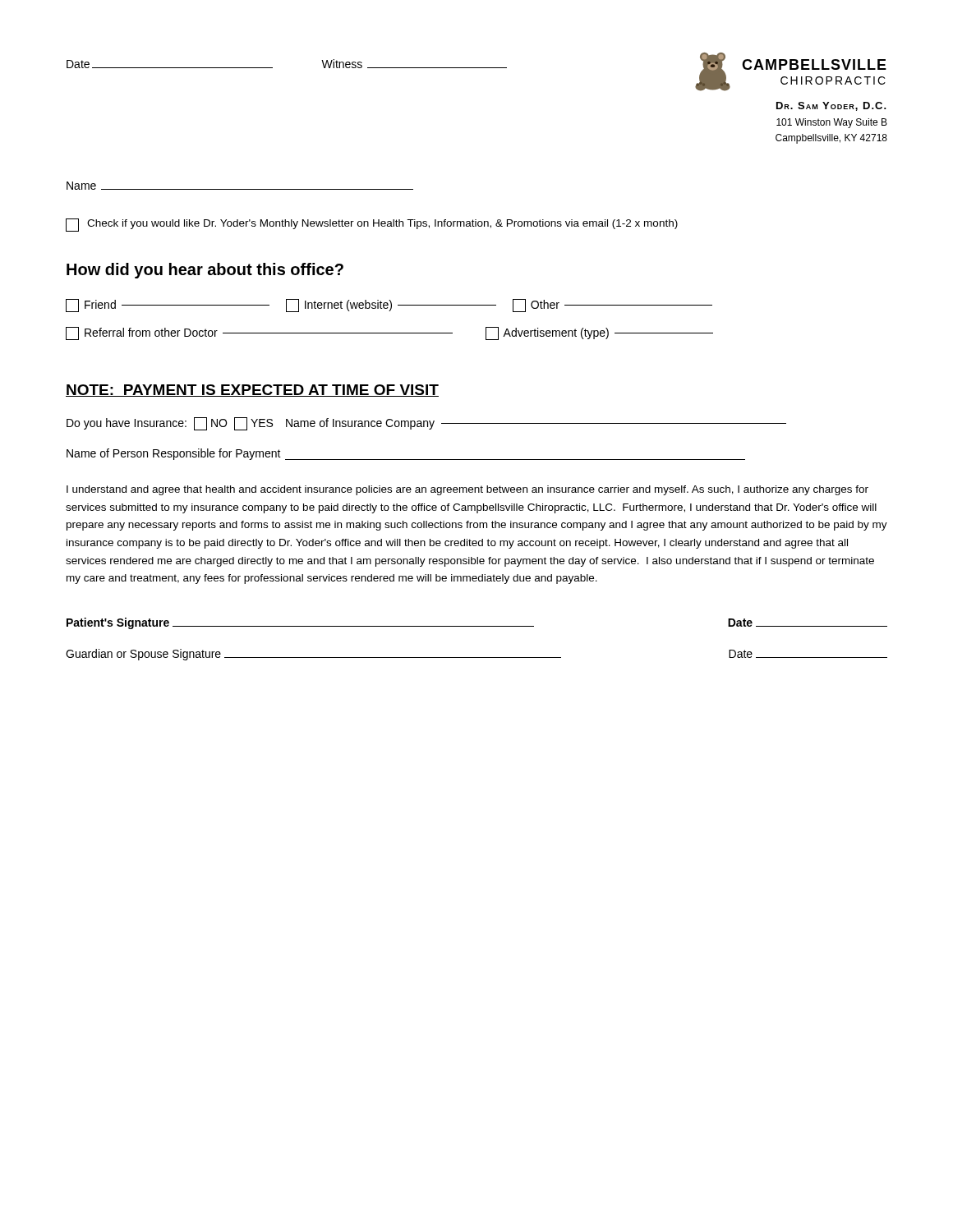Click on the text with the text "Date Witness"

click(78, 64)
